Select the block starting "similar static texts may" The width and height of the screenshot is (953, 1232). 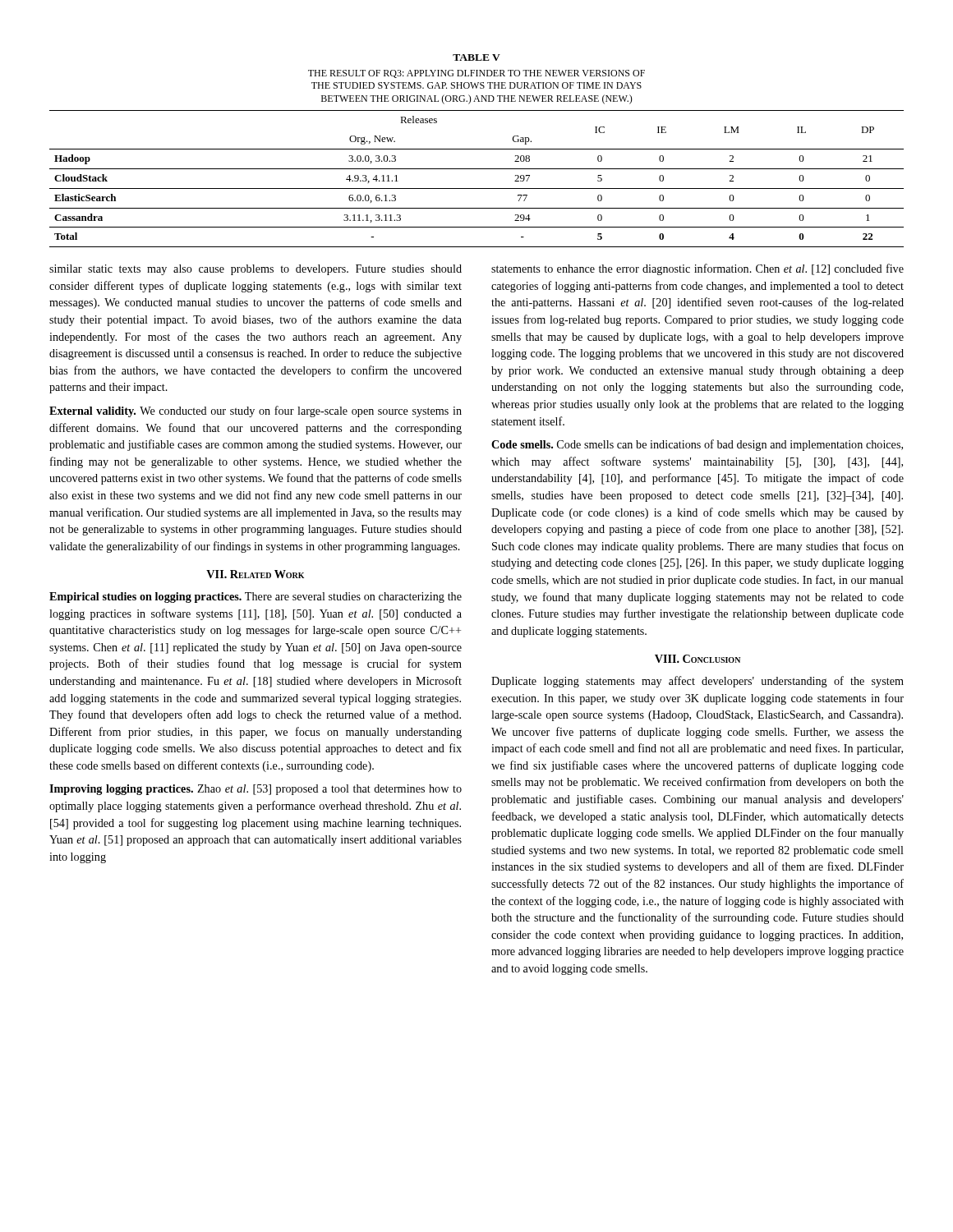coord(255,328)
